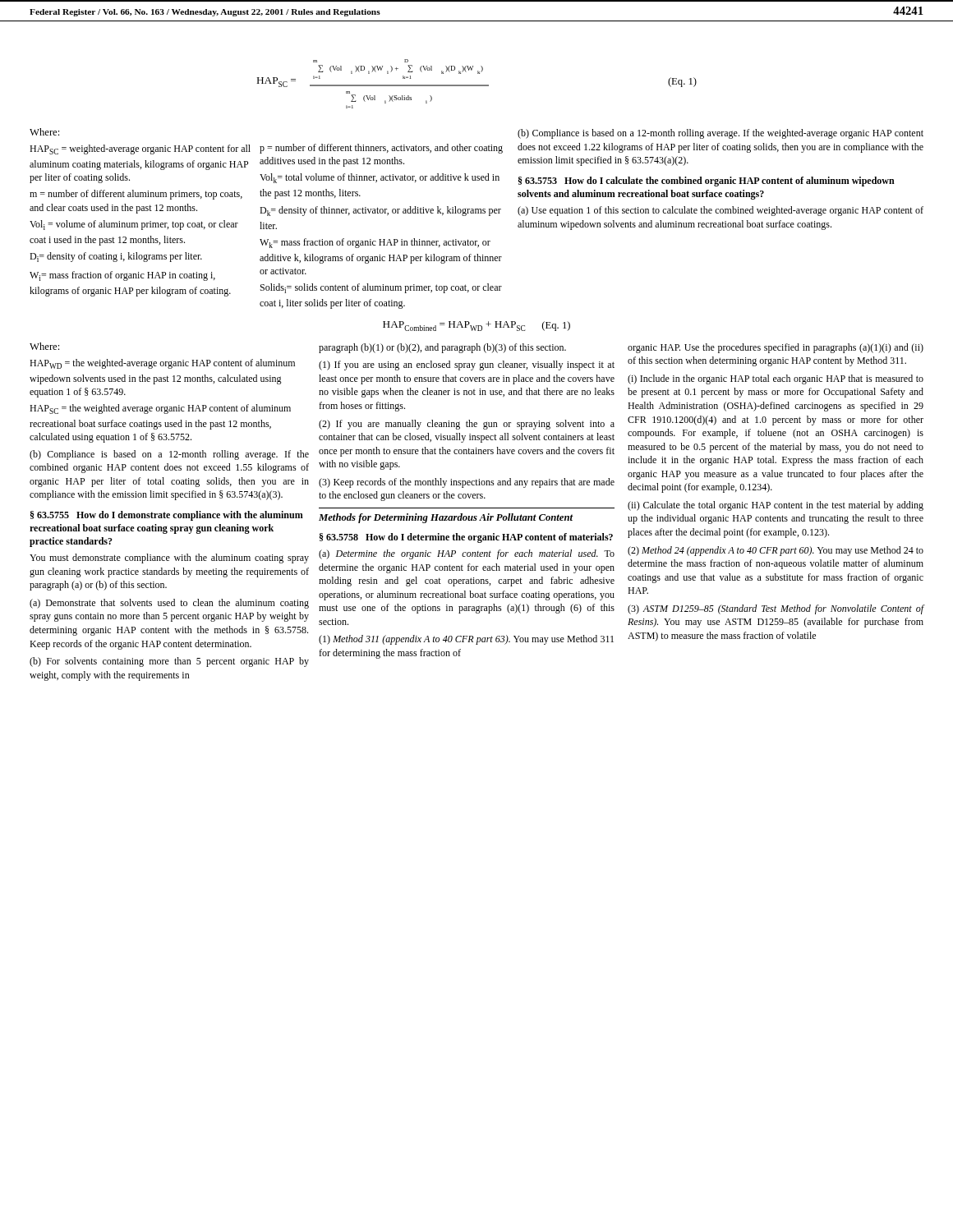Find the formula containing "HAPSC = ∑ i=1 m (Vol i"
Screen dimensions: 1232x953
476,81
